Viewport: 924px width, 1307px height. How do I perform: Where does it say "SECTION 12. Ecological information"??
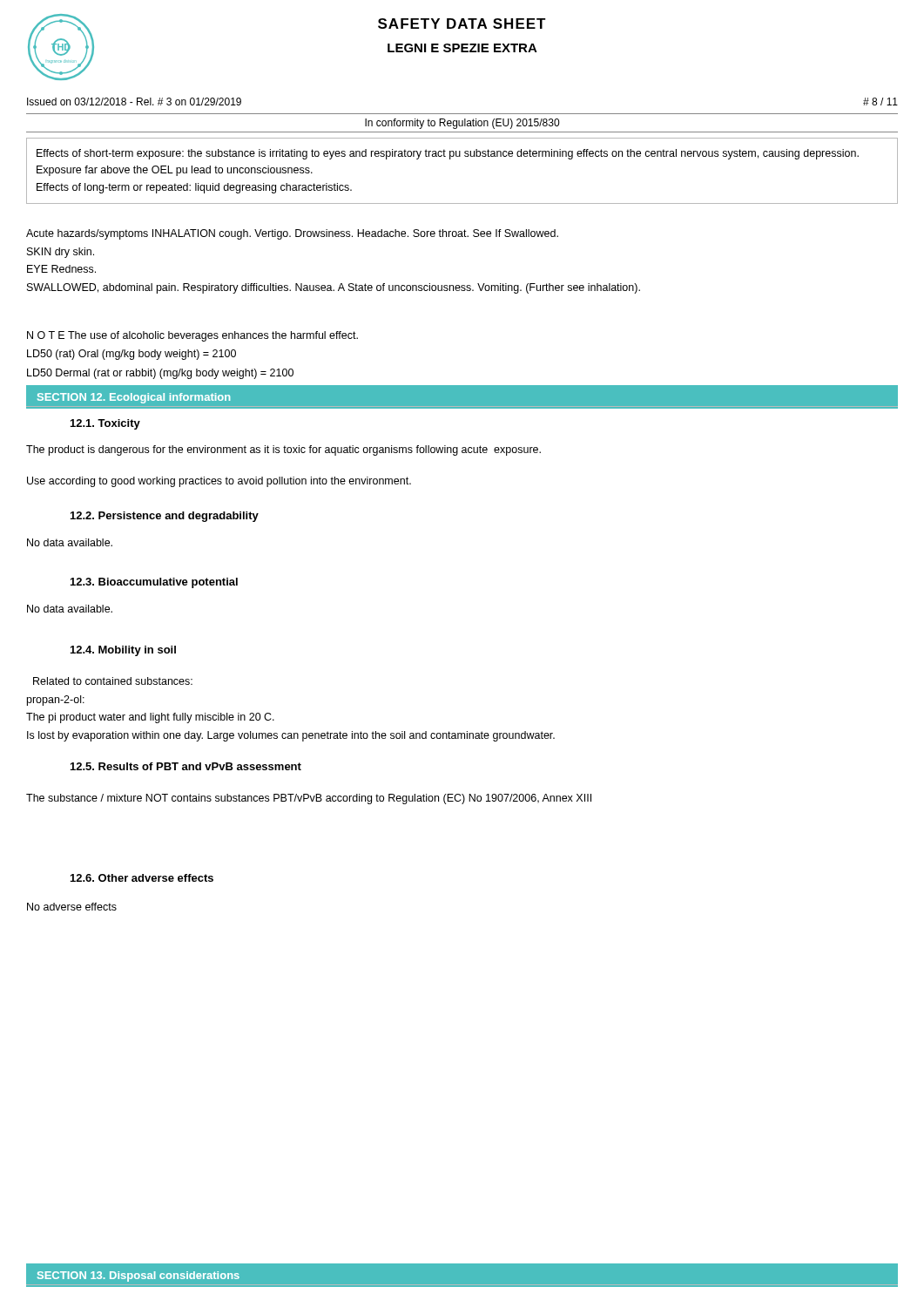click(134, 397)
